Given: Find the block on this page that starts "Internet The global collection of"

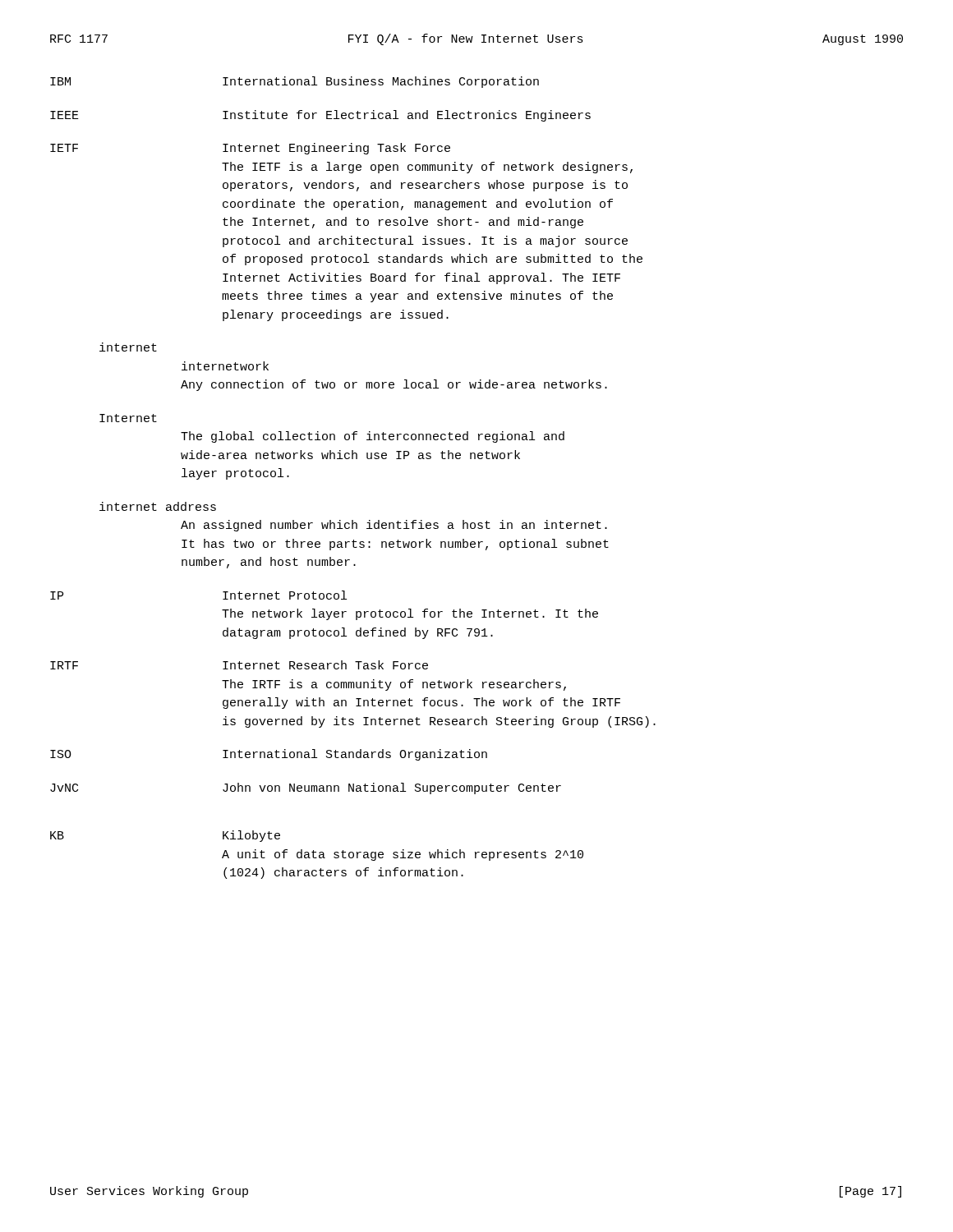Looking at the screenshot, I should point(501,447).
